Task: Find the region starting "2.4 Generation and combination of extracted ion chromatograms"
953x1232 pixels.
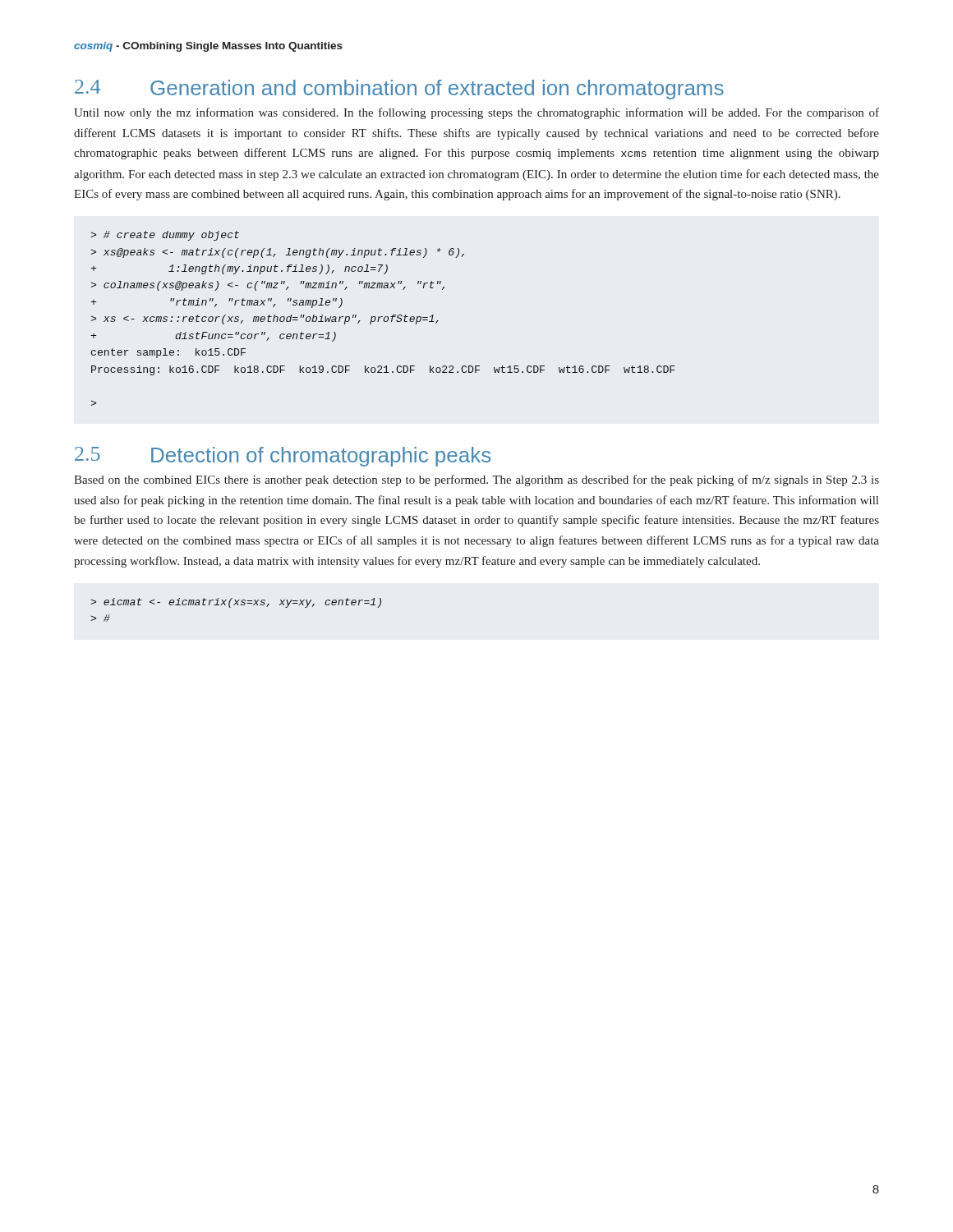Action: click(x=476, y=89)
